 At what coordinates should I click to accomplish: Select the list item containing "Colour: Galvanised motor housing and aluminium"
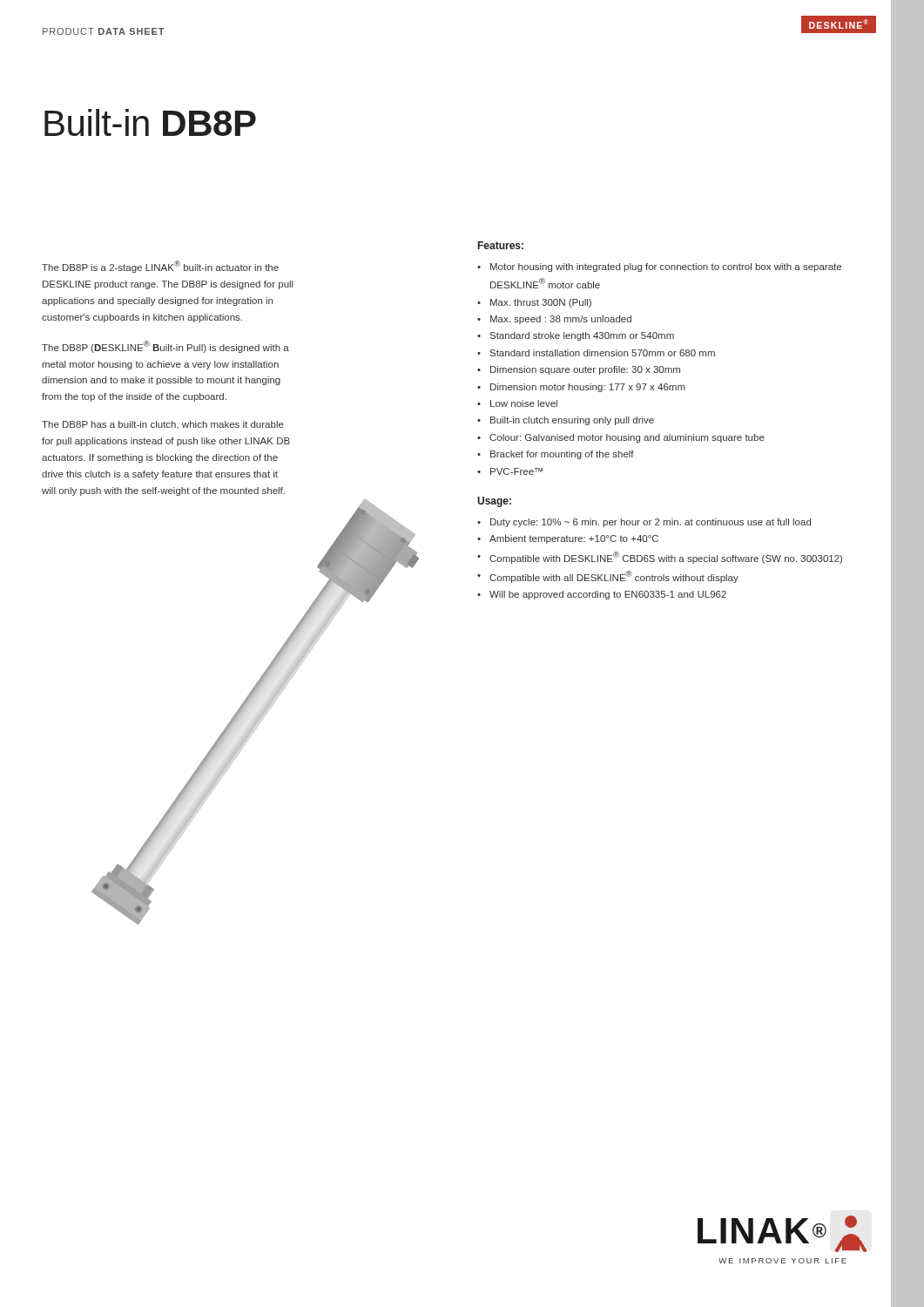[x=627, y=437]
